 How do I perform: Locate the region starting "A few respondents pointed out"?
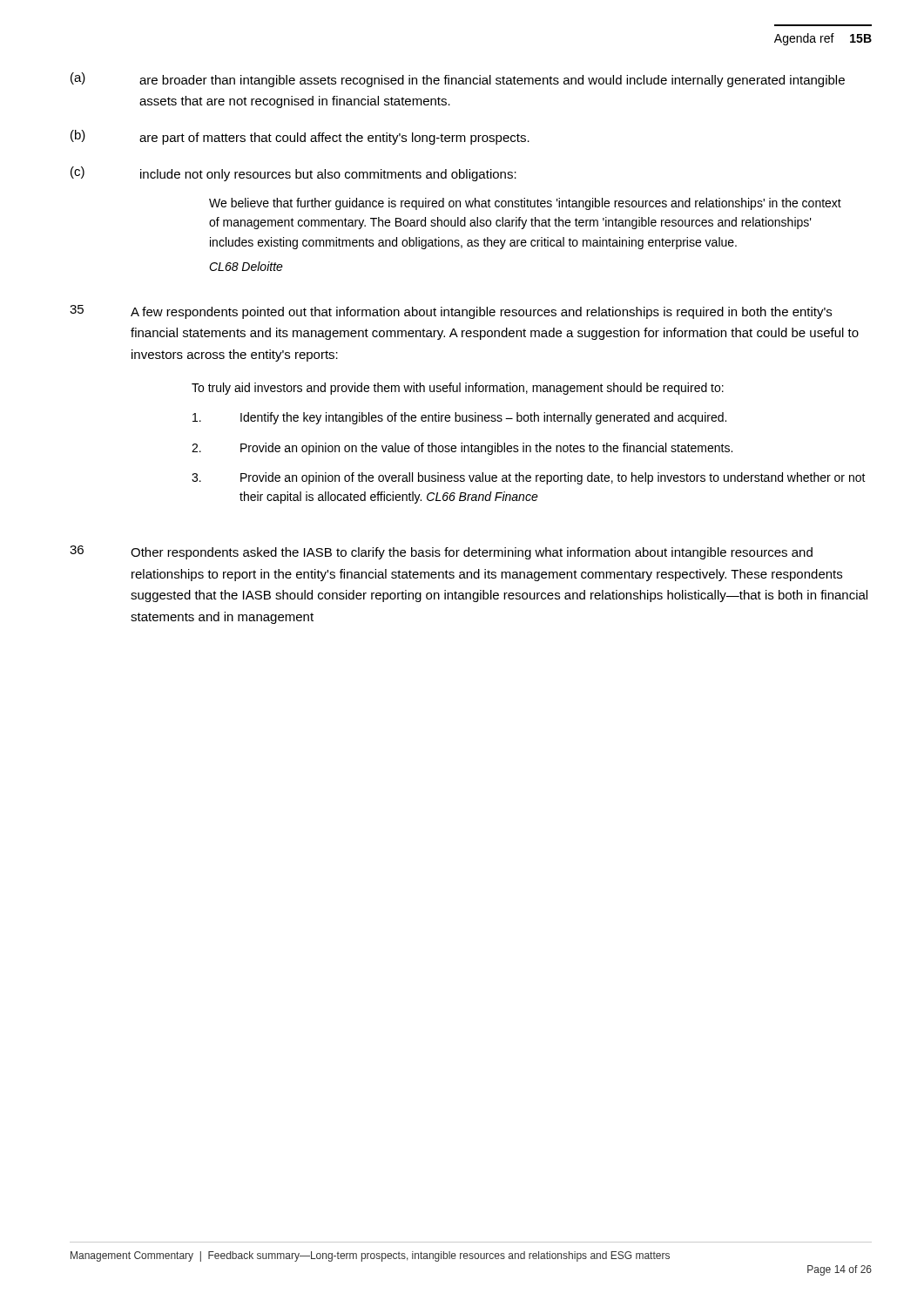(495, 333)
